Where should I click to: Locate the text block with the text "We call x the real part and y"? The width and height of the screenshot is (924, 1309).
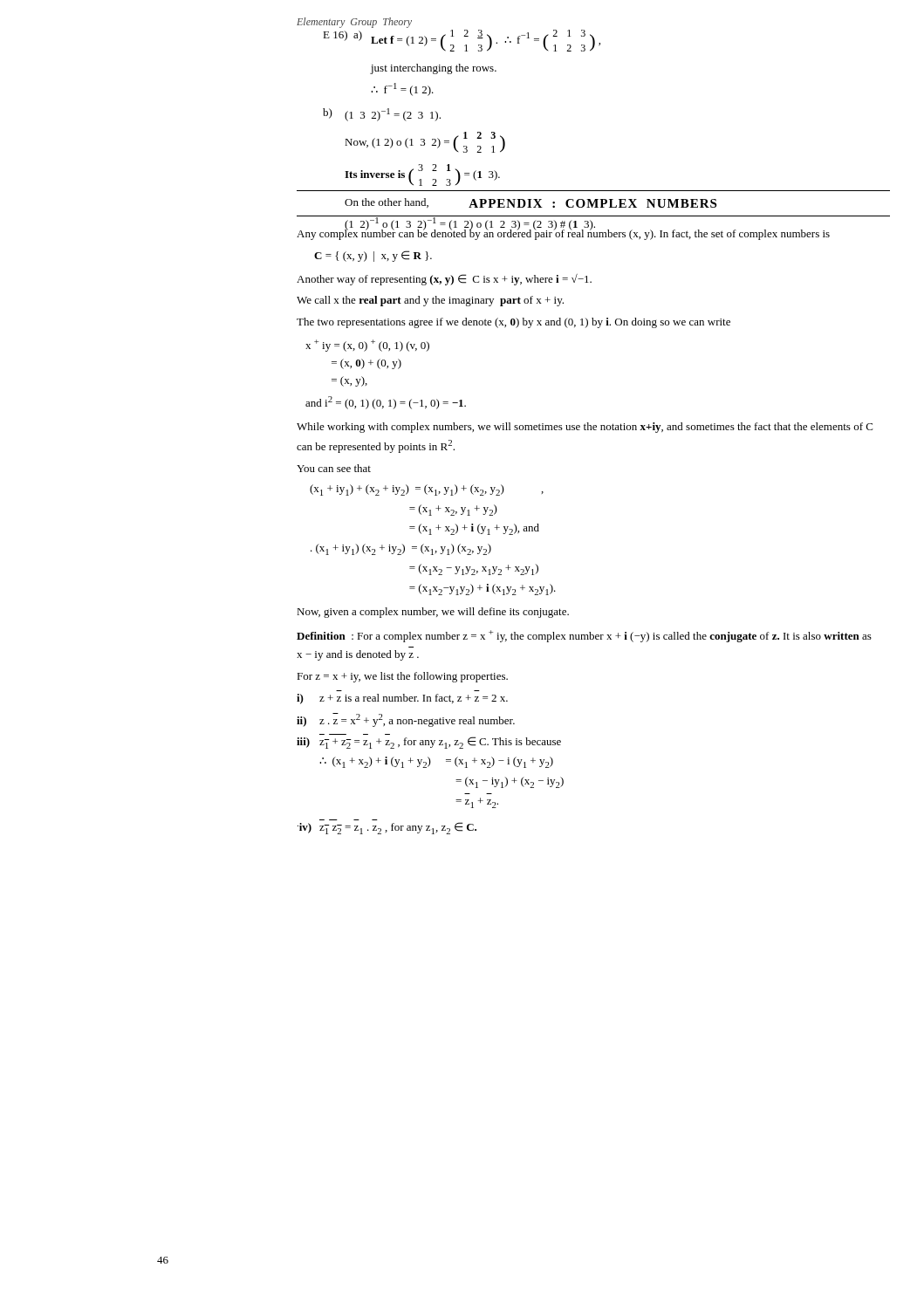pos(431,300)
